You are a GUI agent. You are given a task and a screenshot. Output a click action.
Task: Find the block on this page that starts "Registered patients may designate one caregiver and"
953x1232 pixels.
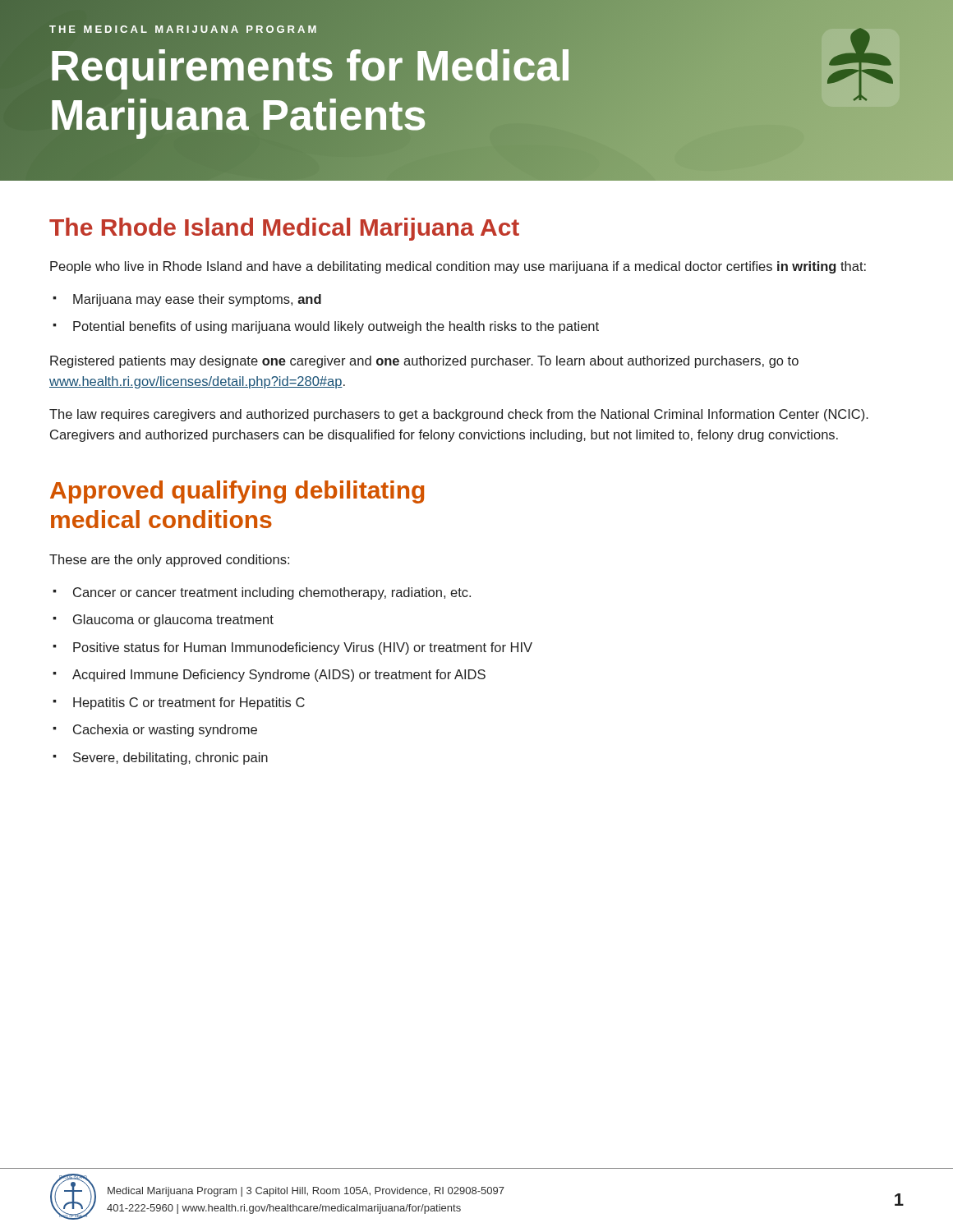476,371
